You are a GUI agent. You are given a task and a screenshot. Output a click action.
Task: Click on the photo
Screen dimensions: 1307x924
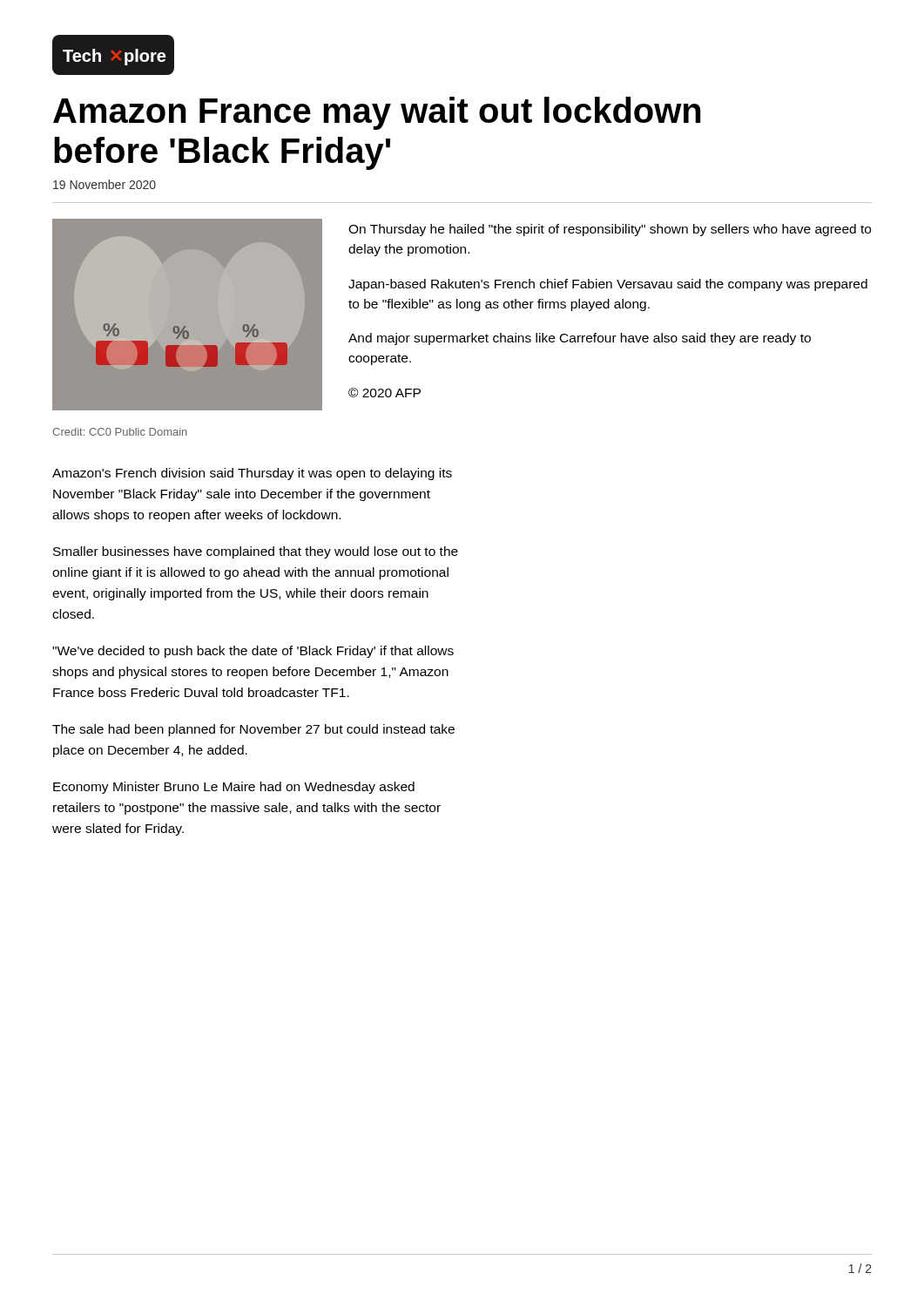[187, 317]
